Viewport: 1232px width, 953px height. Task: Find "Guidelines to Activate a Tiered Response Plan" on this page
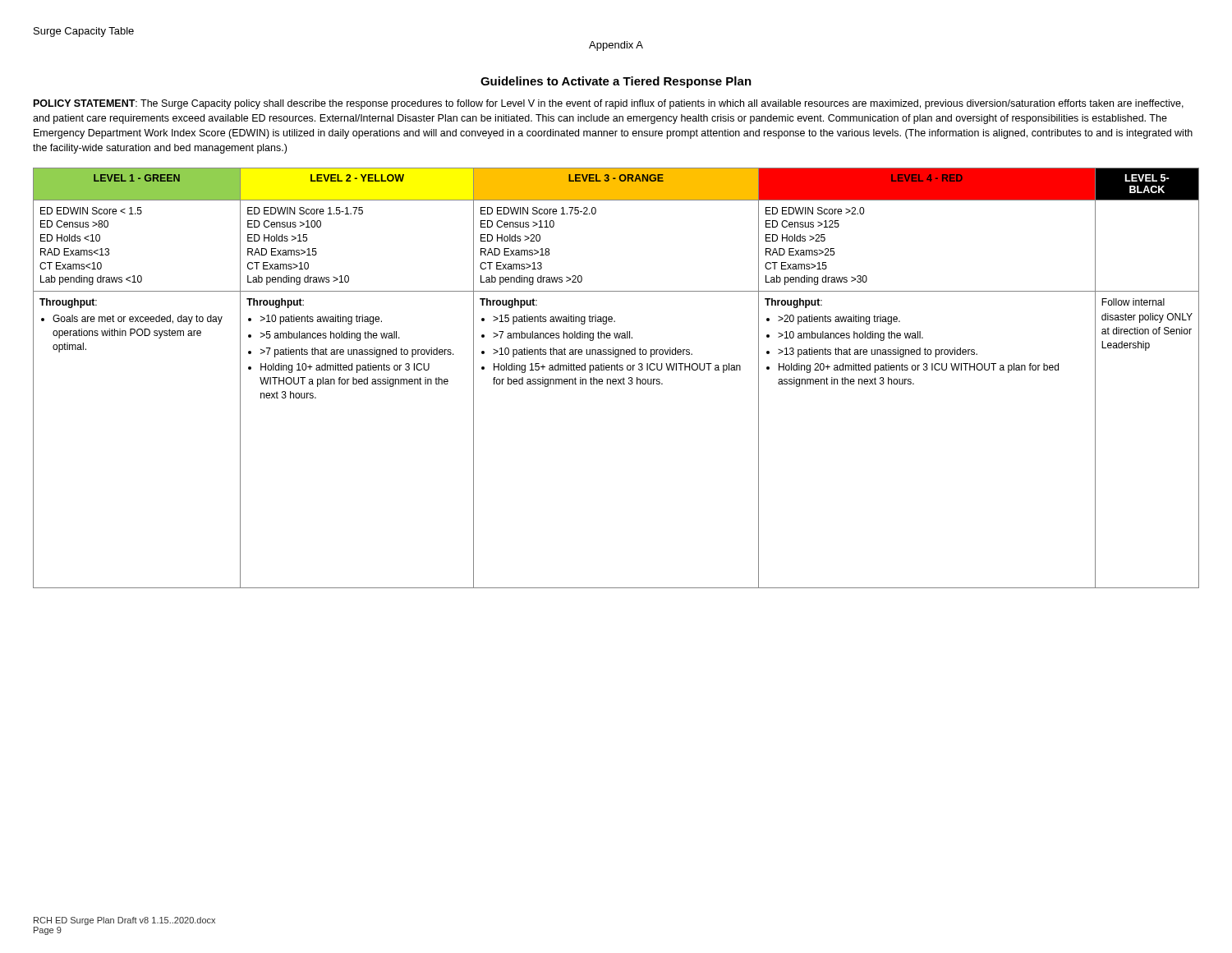coord(616,81)
